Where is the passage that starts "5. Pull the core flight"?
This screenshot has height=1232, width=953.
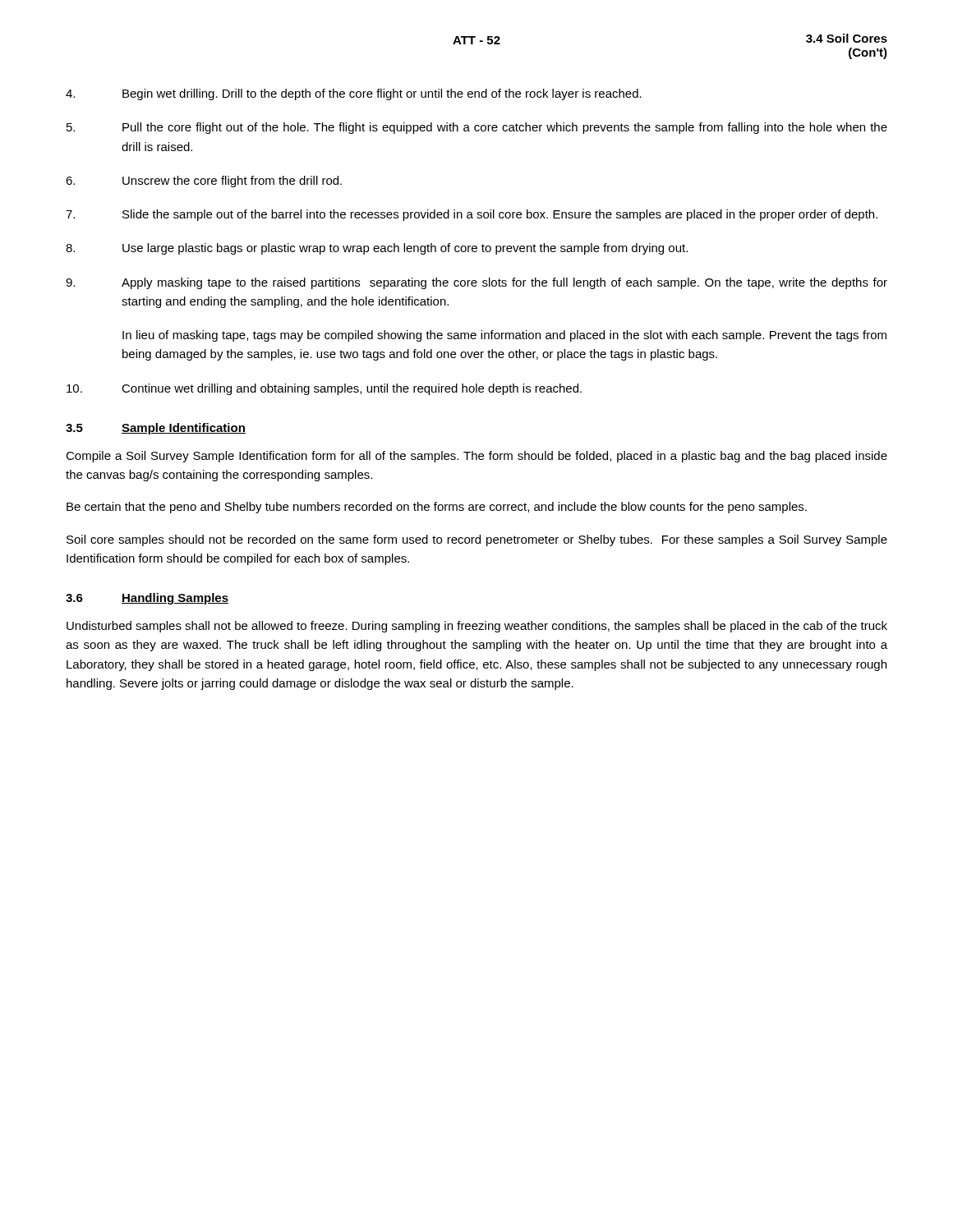(476, 137)
